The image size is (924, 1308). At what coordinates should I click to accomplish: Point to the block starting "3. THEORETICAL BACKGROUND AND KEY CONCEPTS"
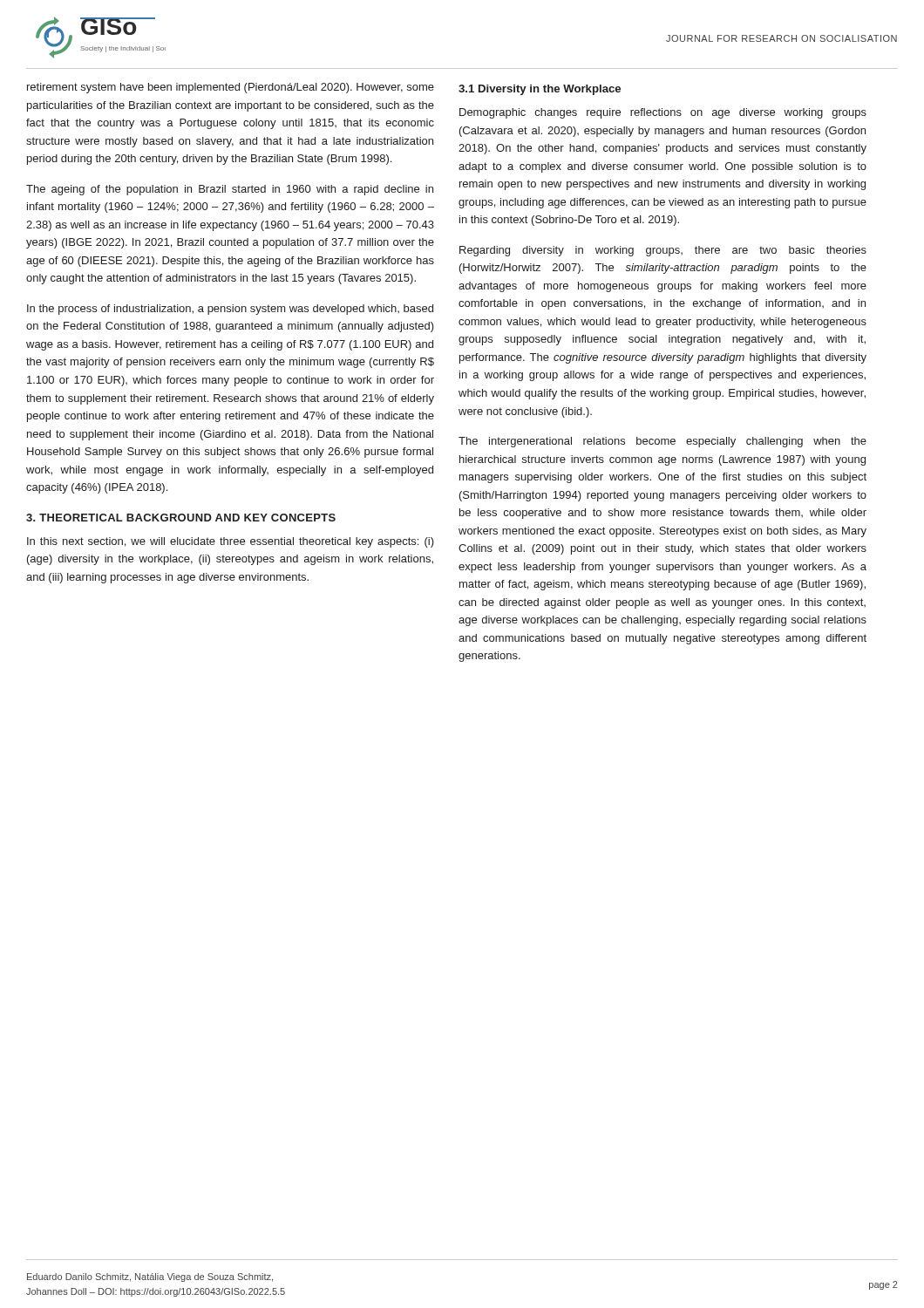(181, 517)
